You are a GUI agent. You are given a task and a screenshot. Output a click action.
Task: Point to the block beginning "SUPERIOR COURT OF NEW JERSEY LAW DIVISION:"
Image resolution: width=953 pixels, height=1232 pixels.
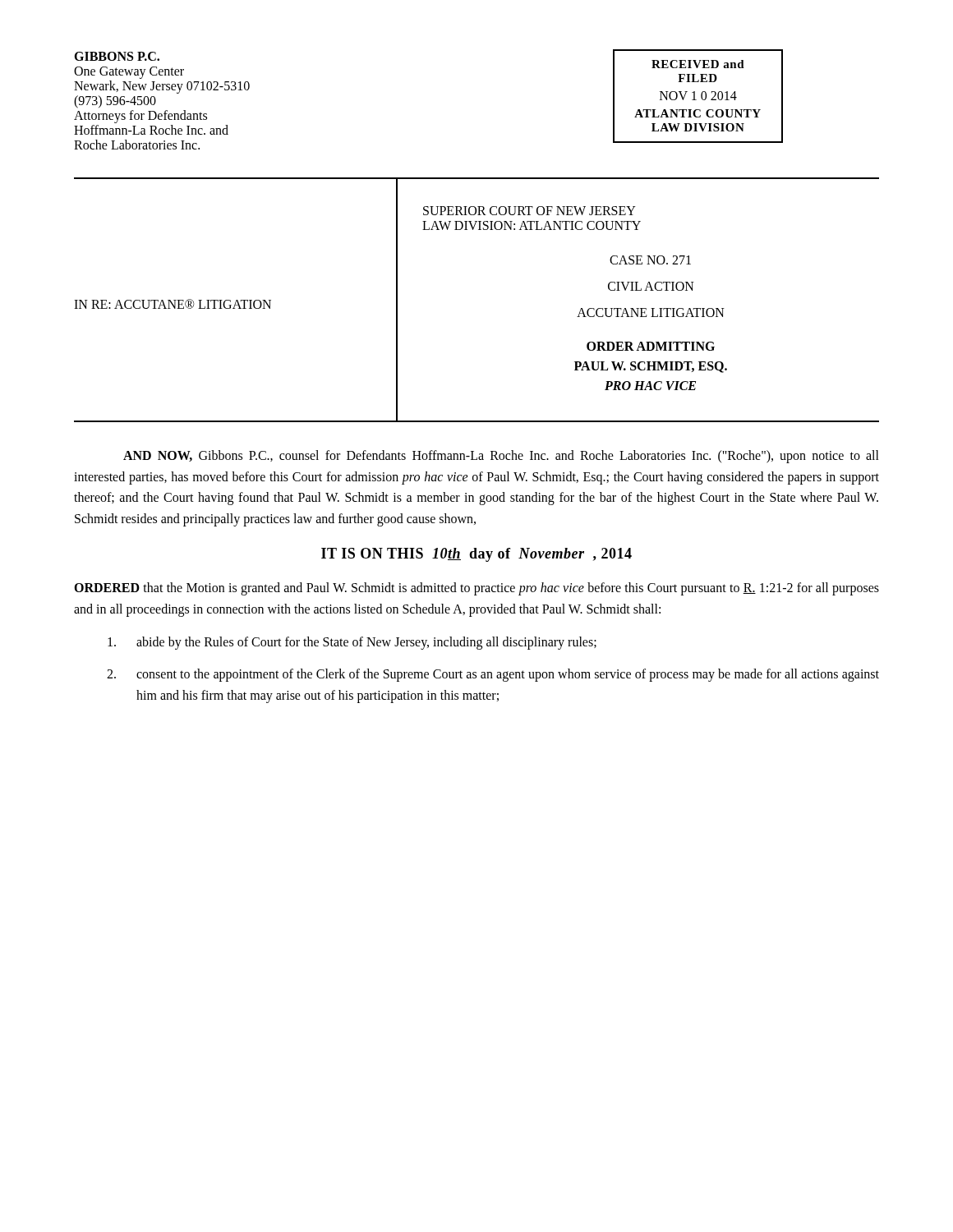point(532,218)
